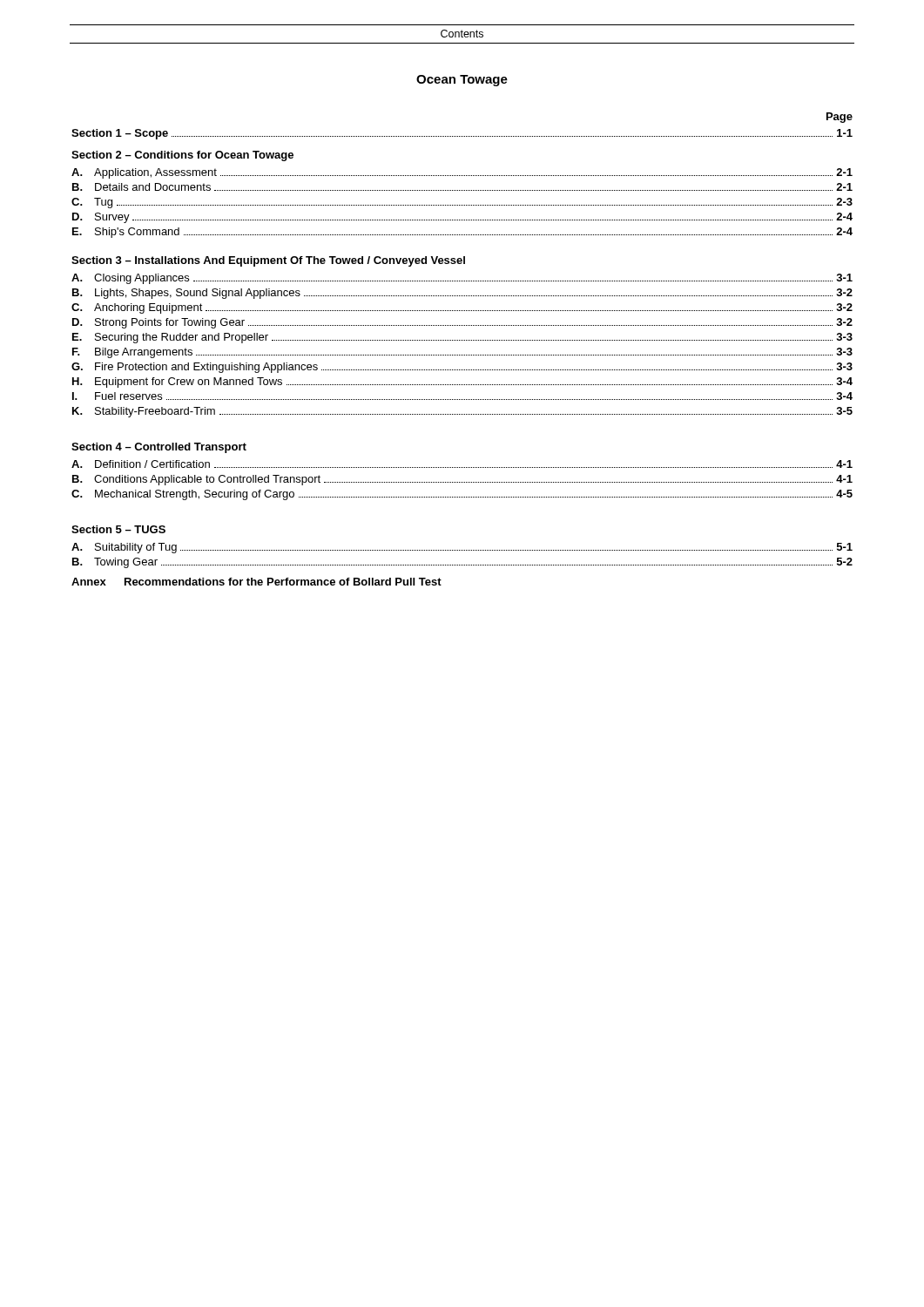The width and height of the screenshot is (924, 1307).
Task: Click on the section header with the text "Section 3 – Installations And Equipment Of"
Action: point(269,260)
